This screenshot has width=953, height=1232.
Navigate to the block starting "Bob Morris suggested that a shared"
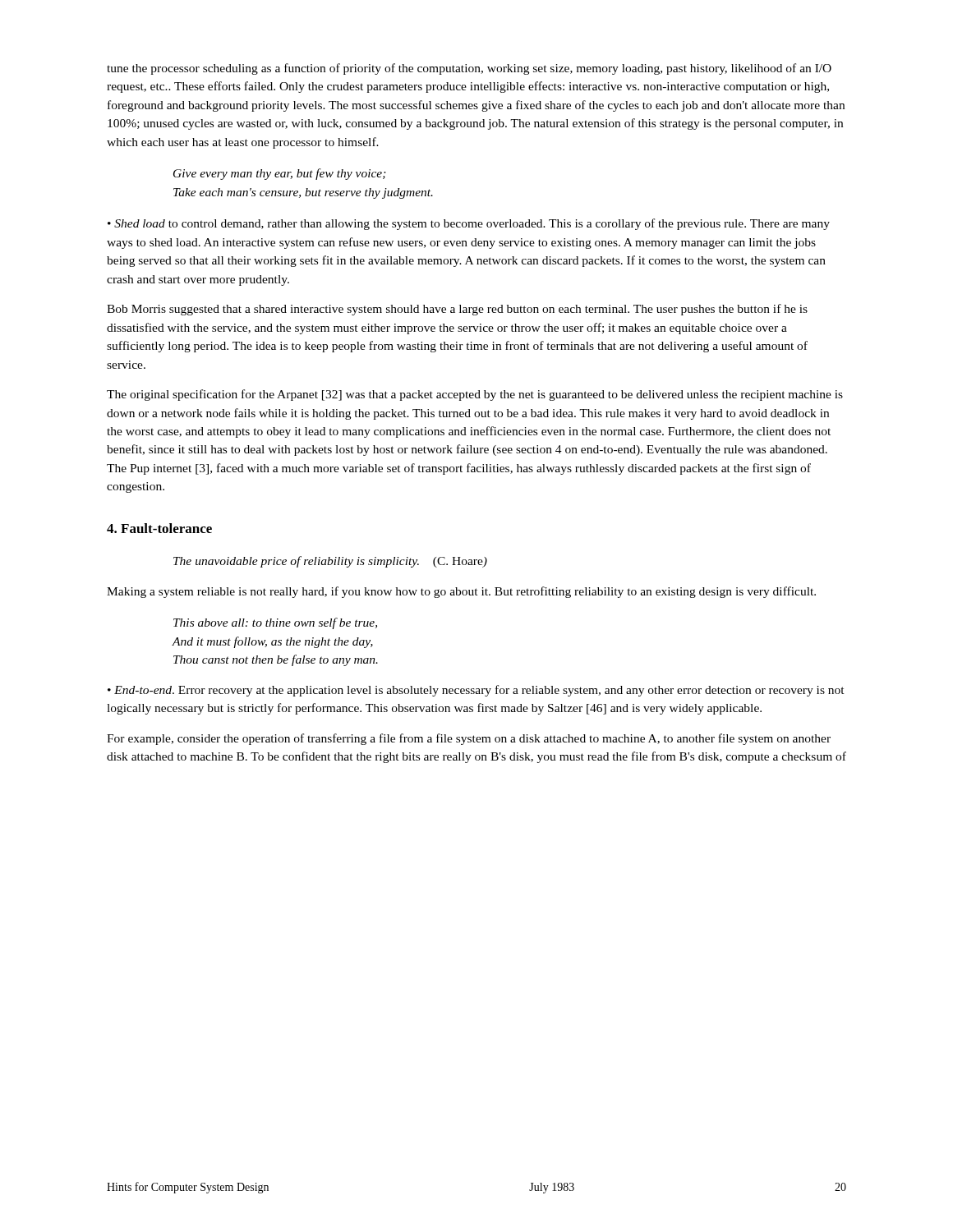(457, 336)
